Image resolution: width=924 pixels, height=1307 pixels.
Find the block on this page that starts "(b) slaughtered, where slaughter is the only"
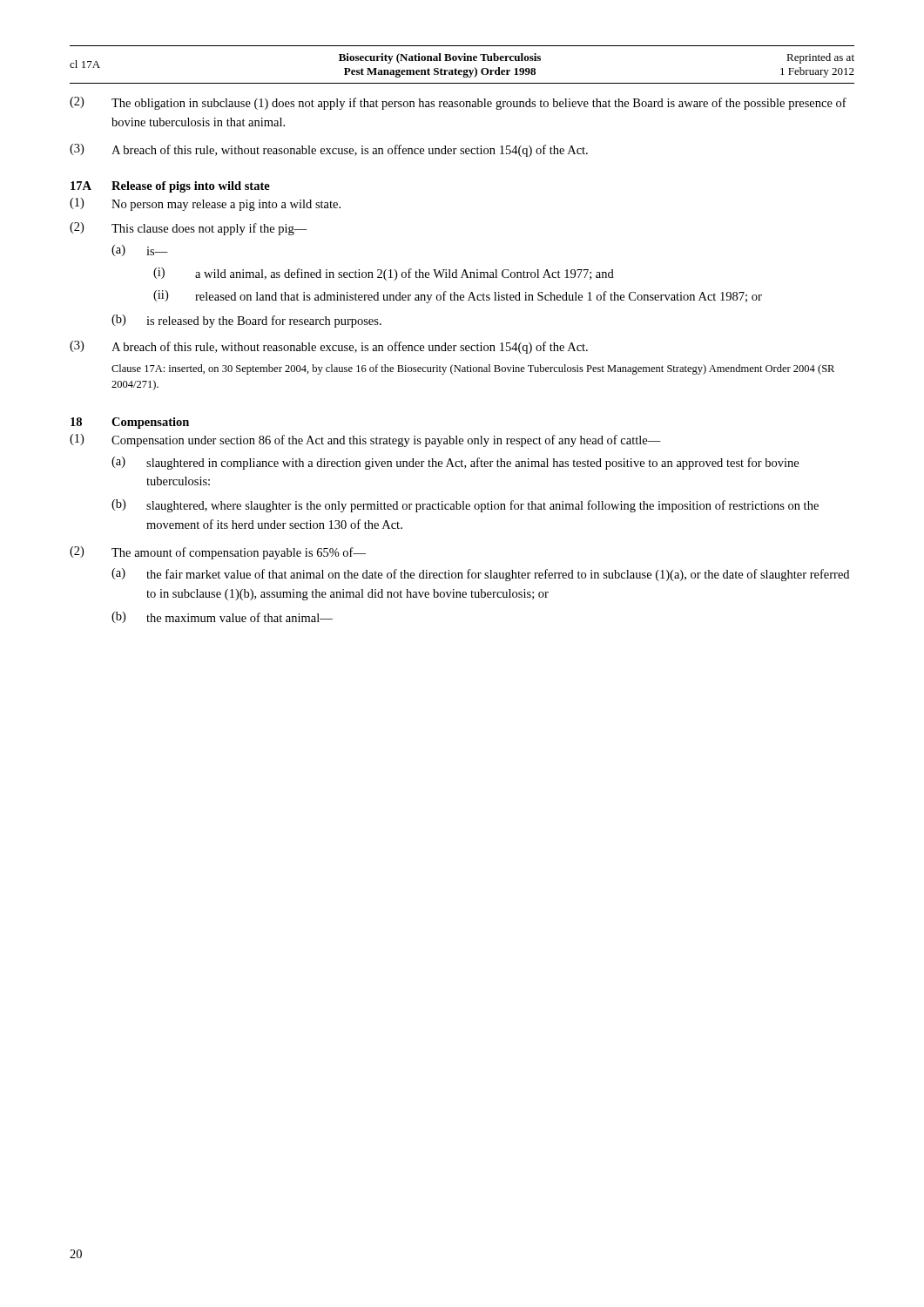point(483,516)
